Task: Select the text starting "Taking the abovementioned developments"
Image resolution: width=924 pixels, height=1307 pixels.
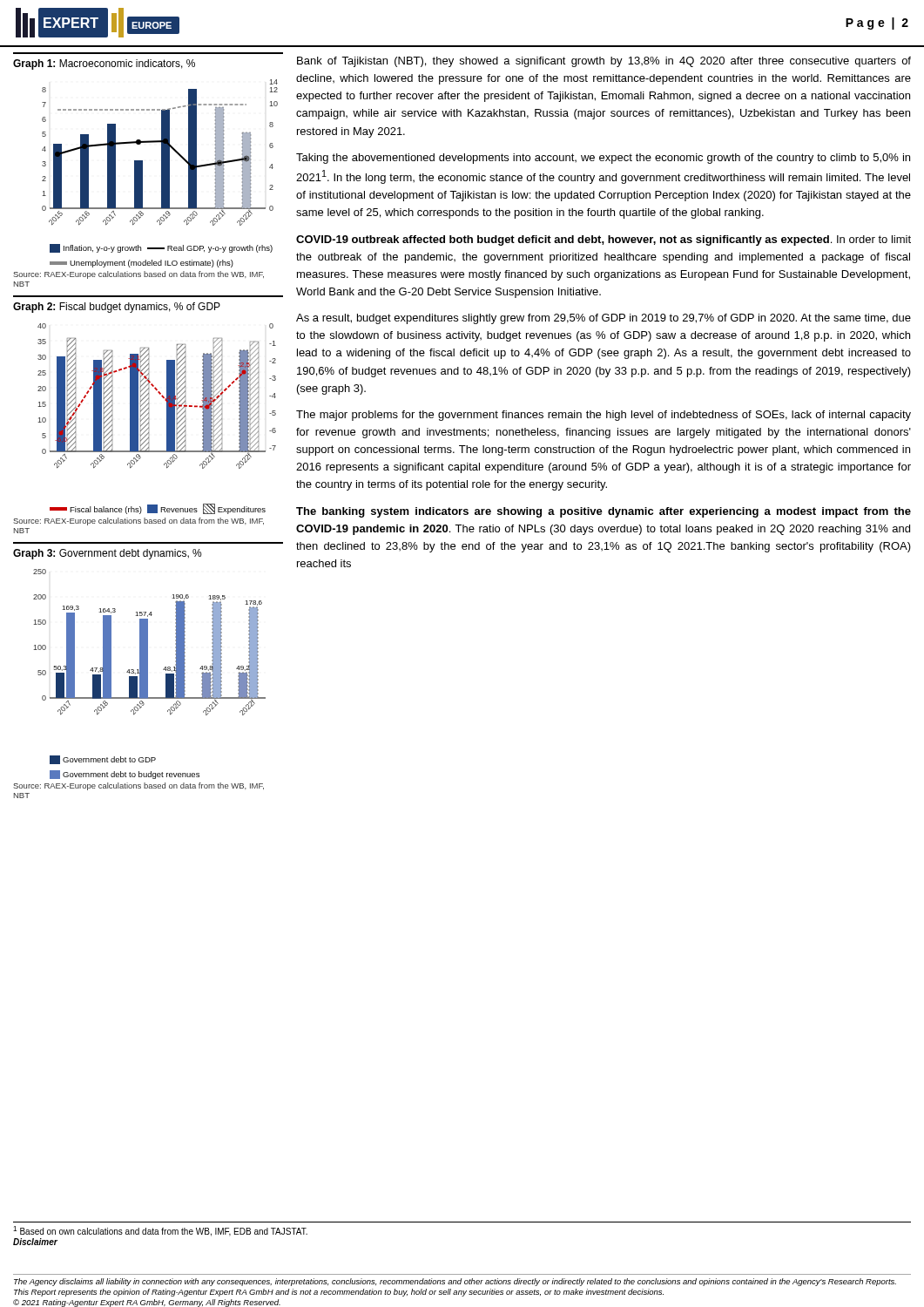Action: click(x=604, y=185)
